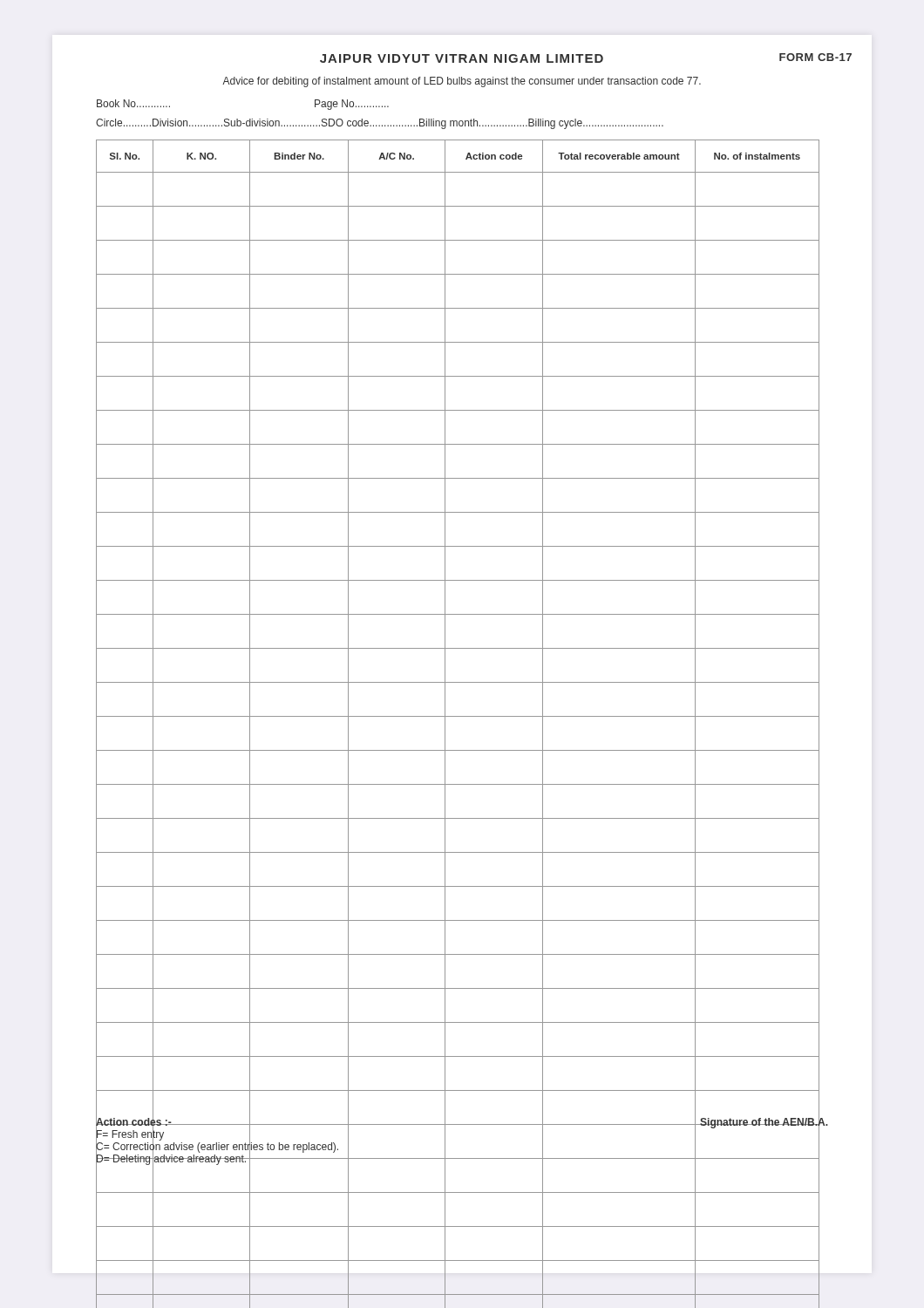Select the block starting "Action codes :- F= Fresh"
The height and width of the screenshot is (1308, 924).
[x=218, y=1141]
